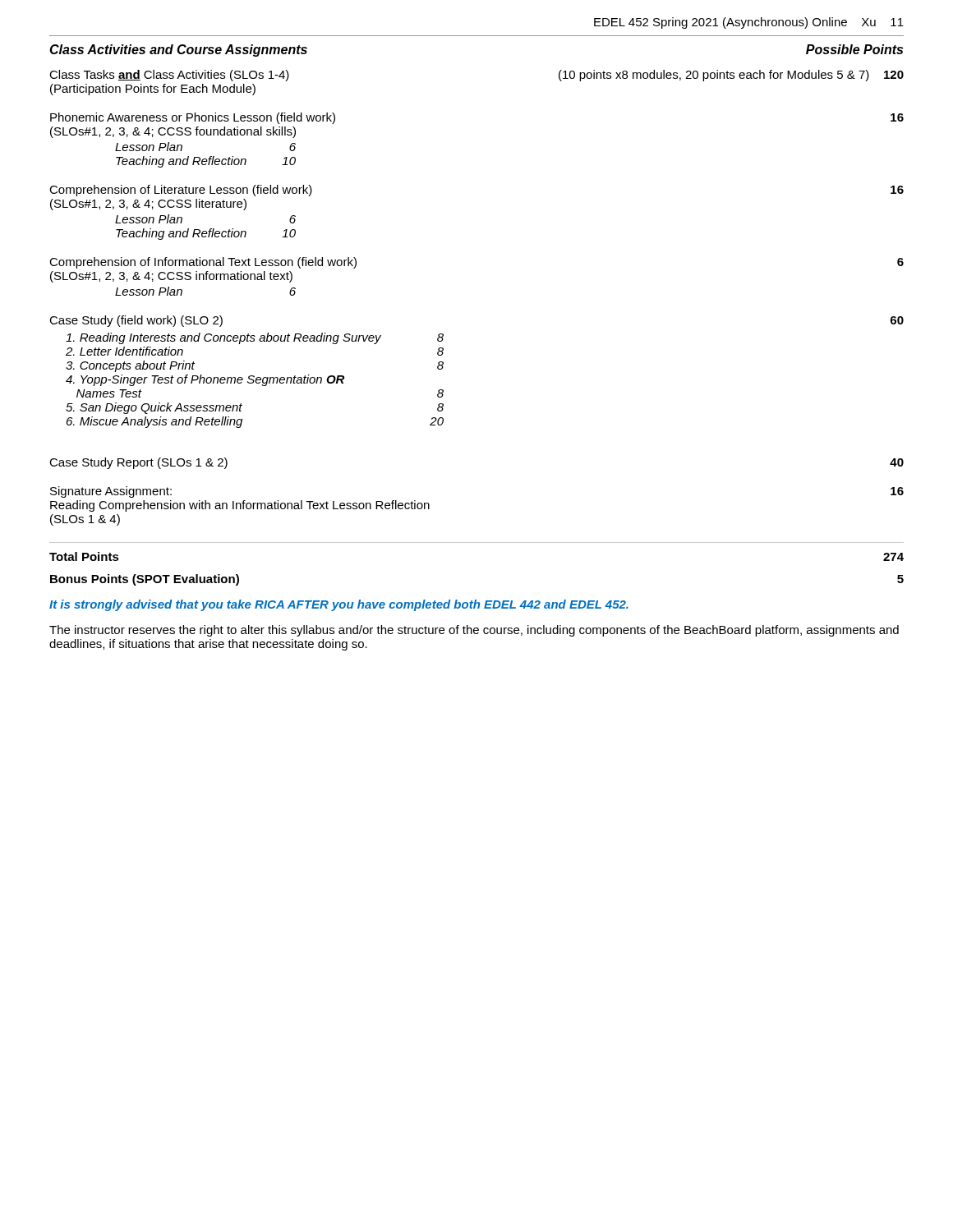Image resolution: width=953 pixels, height=1232 pixels.
Task: Click the passage that begins "Signature Assignment: Reading Comprehension"
Action: pos(115,492)
